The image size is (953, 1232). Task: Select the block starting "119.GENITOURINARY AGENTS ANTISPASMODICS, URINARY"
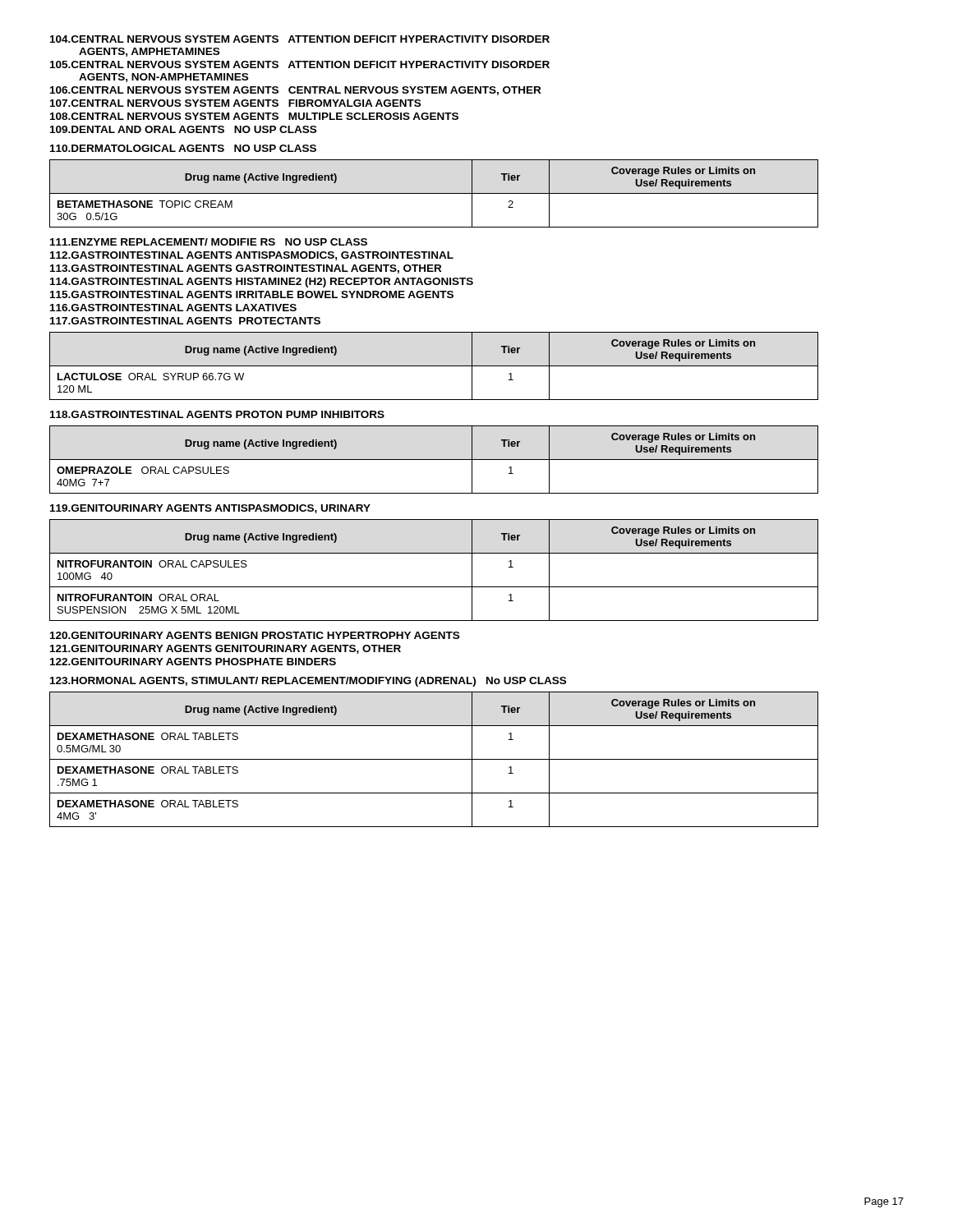click(x=210, y=508)
